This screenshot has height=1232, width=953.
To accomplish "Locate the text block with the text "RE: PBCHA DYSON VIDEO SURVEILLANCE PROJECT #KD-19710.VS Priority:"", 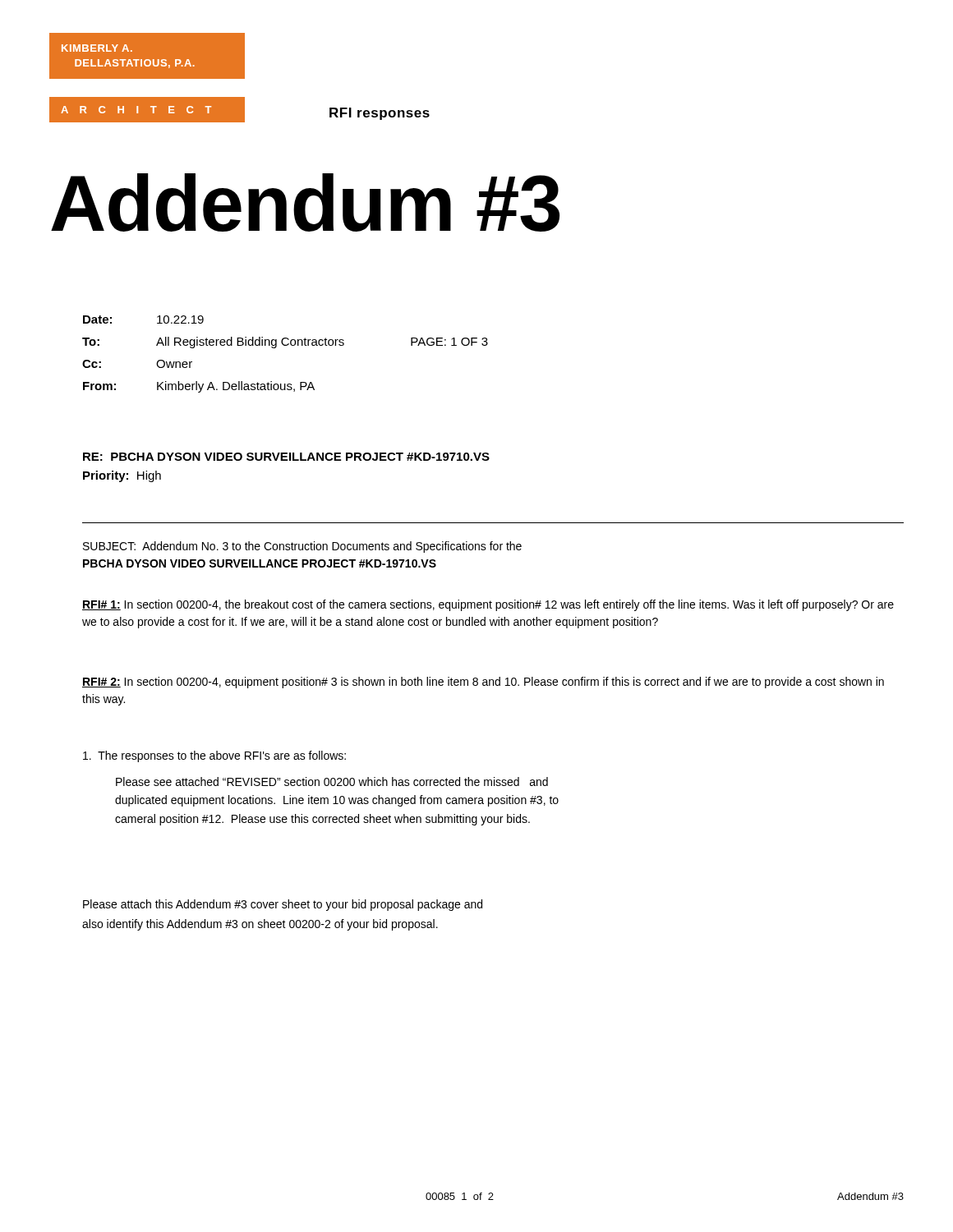I will click(x=286, y=466).
